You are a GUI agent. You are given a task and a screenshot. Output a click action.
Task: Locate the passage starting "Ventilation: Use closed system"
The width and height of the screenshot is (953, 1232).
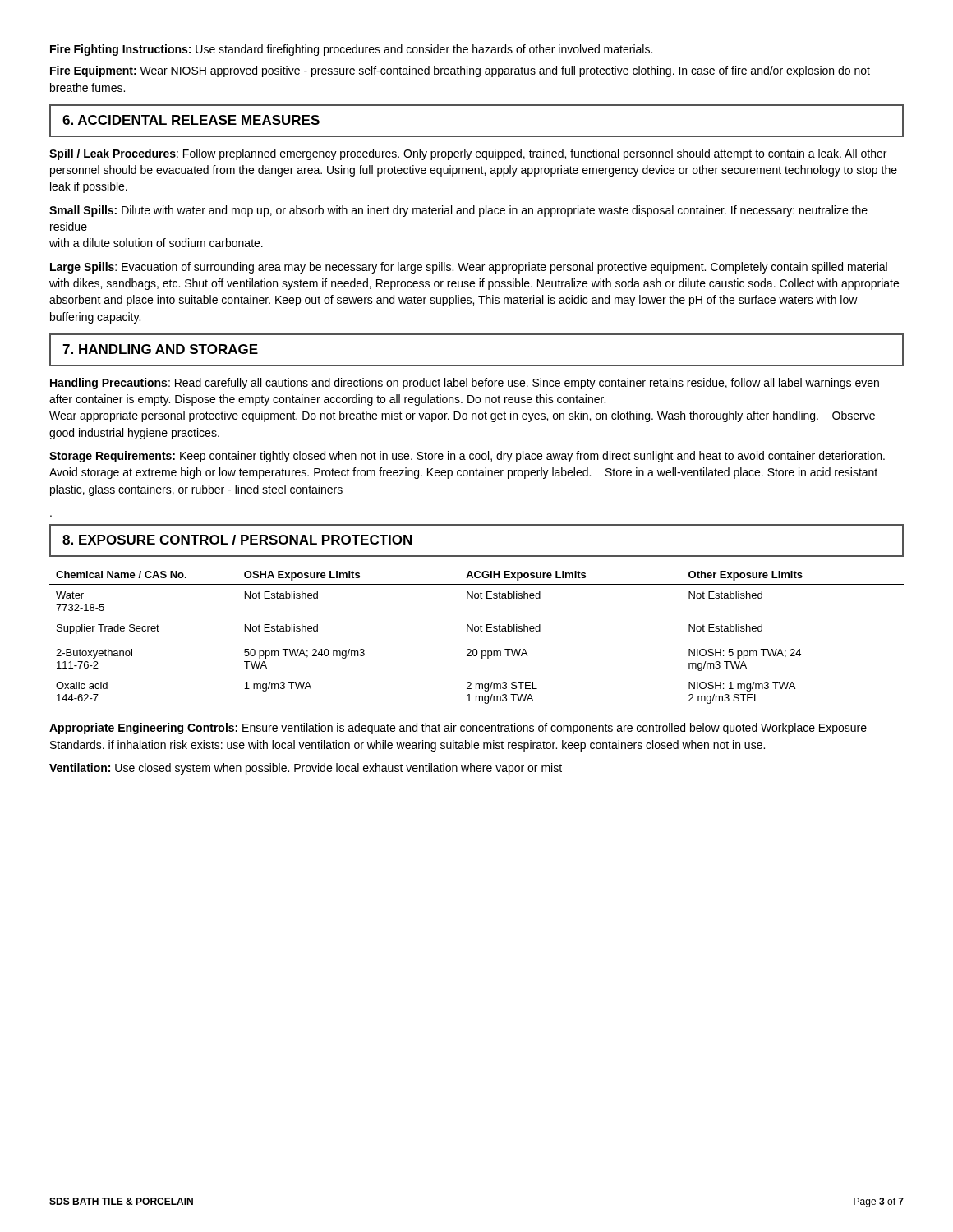[x=306, y=768]
